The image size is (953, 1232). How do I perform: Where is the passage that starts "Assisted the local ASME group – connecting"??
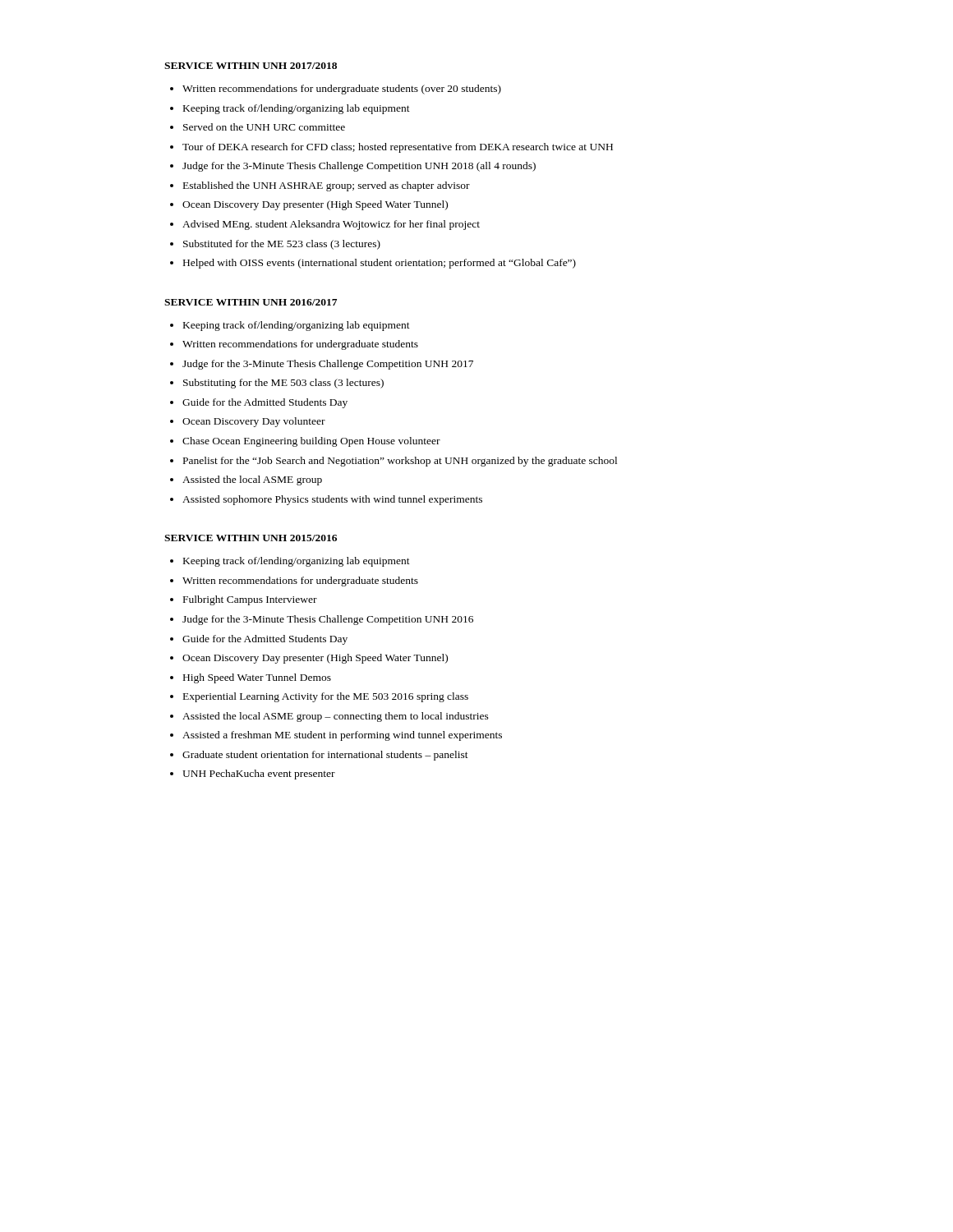click(x=336, y=716)
